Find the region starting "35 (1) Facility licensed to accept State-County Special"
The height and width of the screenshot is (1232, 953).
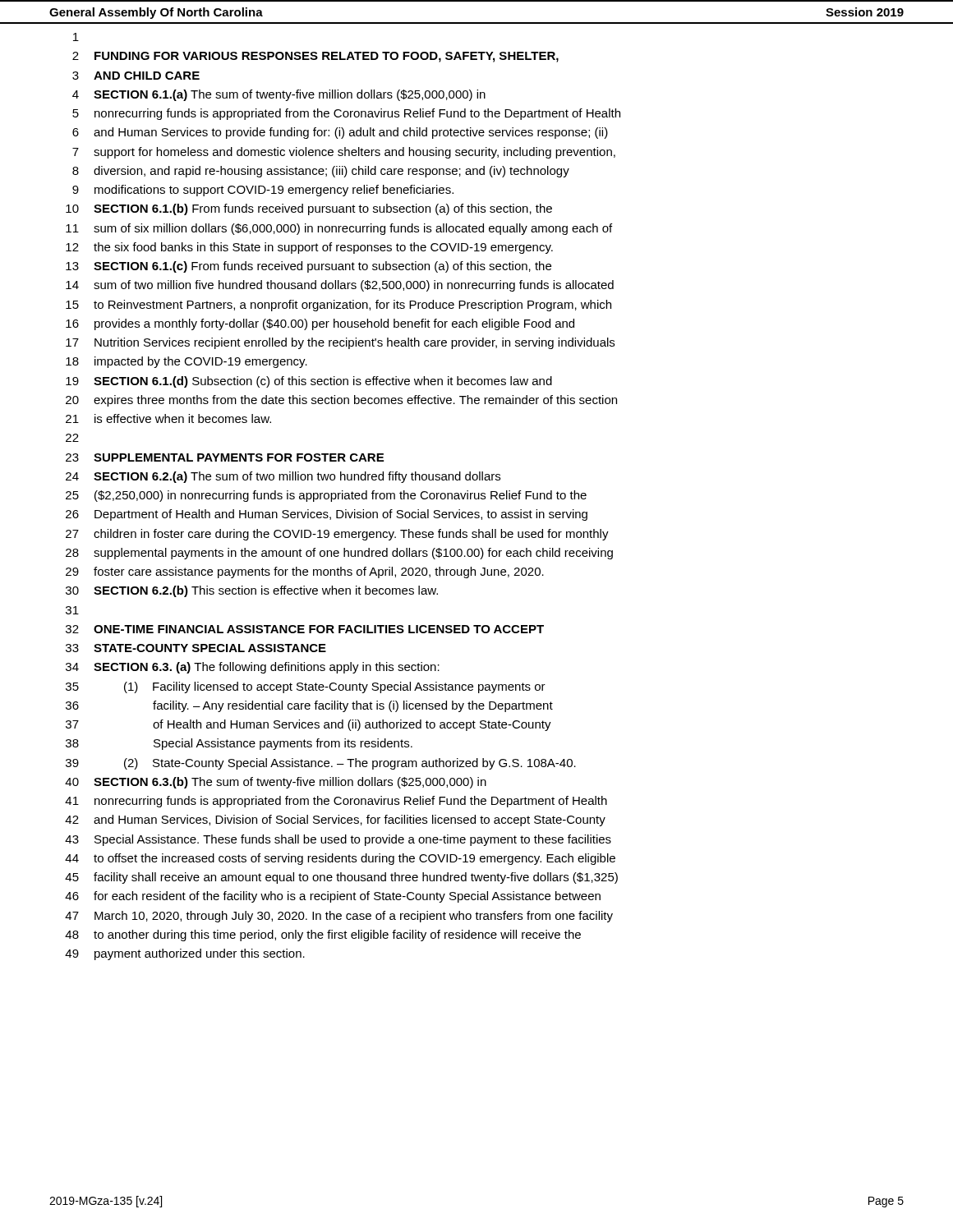pos(476,715)
